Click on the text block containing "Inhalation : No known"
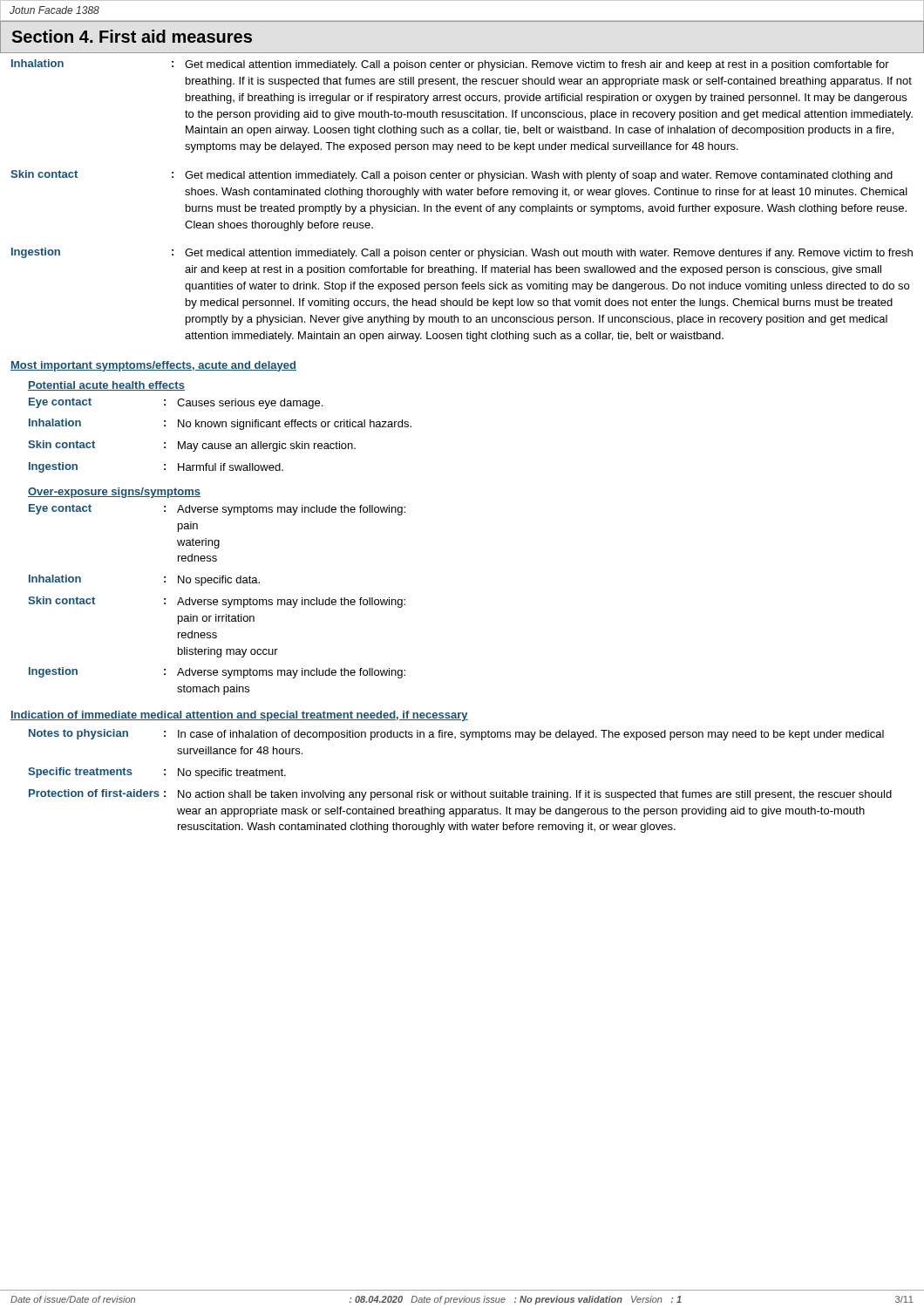 [x=220, y=424]
